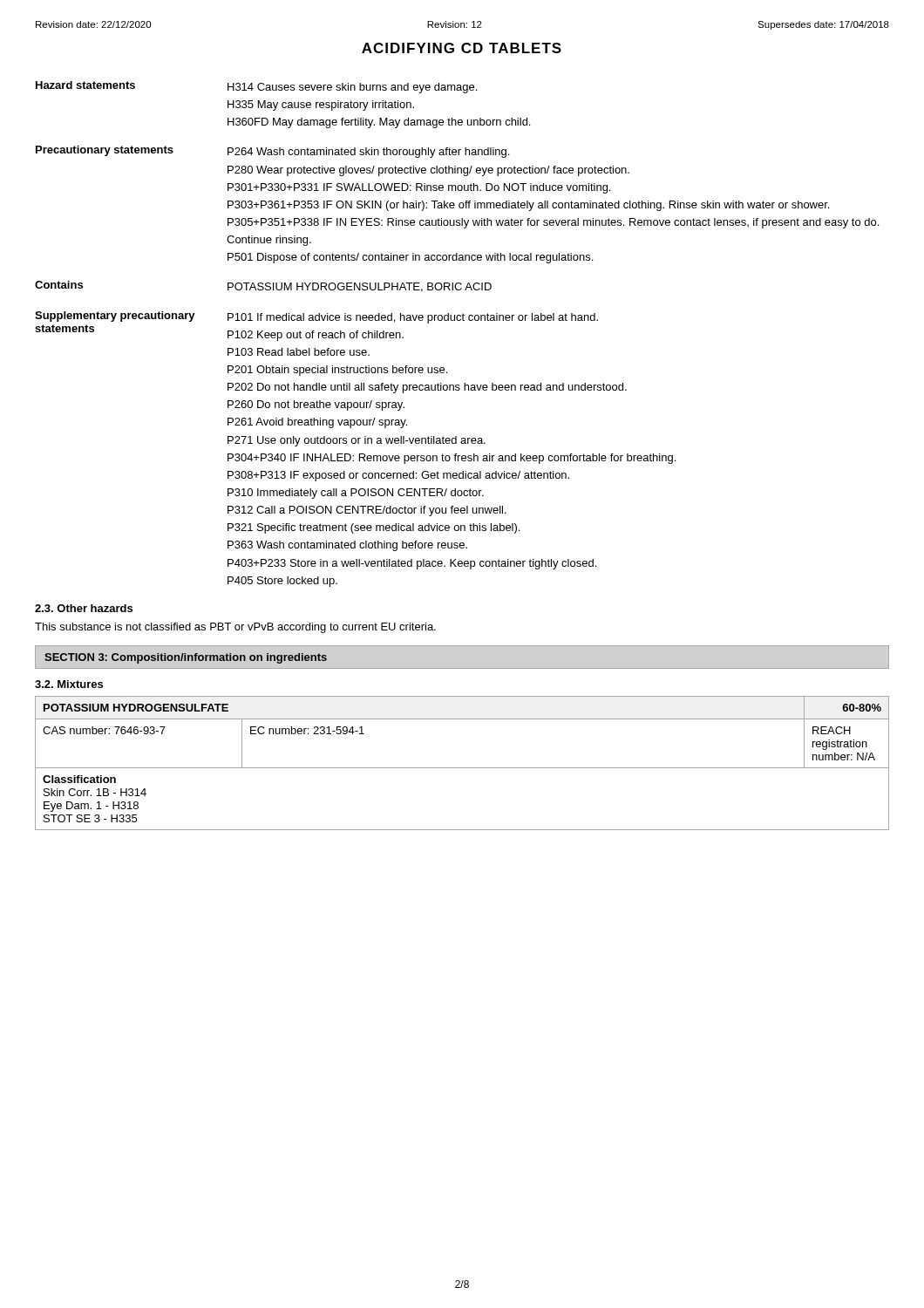The height and width of the screenshot is (1308, 924).
Task: Locate the section header with the text "2.3. Other hazards"
Action: click(84, 608)
